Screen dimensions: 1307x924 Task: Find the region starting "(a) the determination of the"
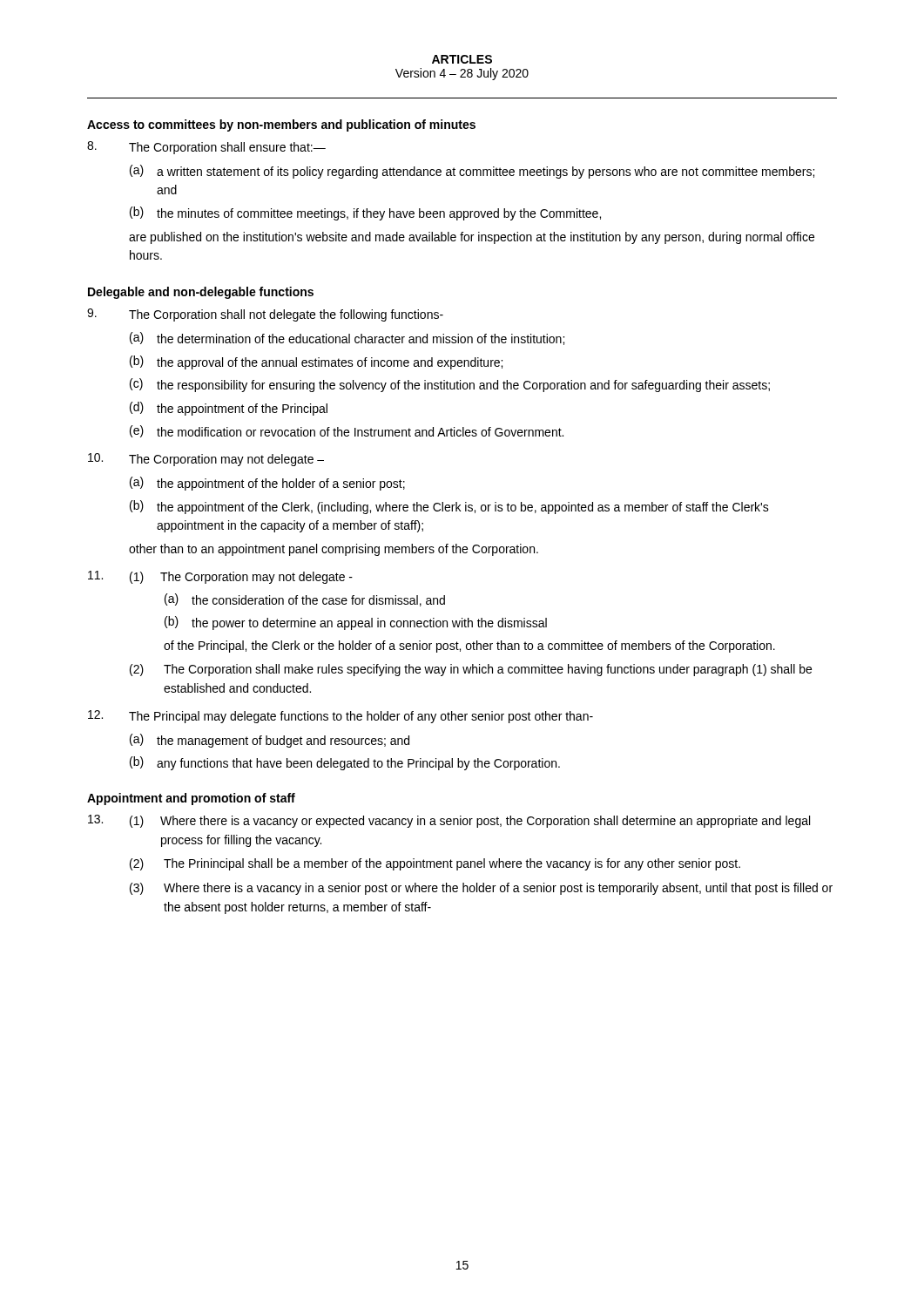coord(483,339)
